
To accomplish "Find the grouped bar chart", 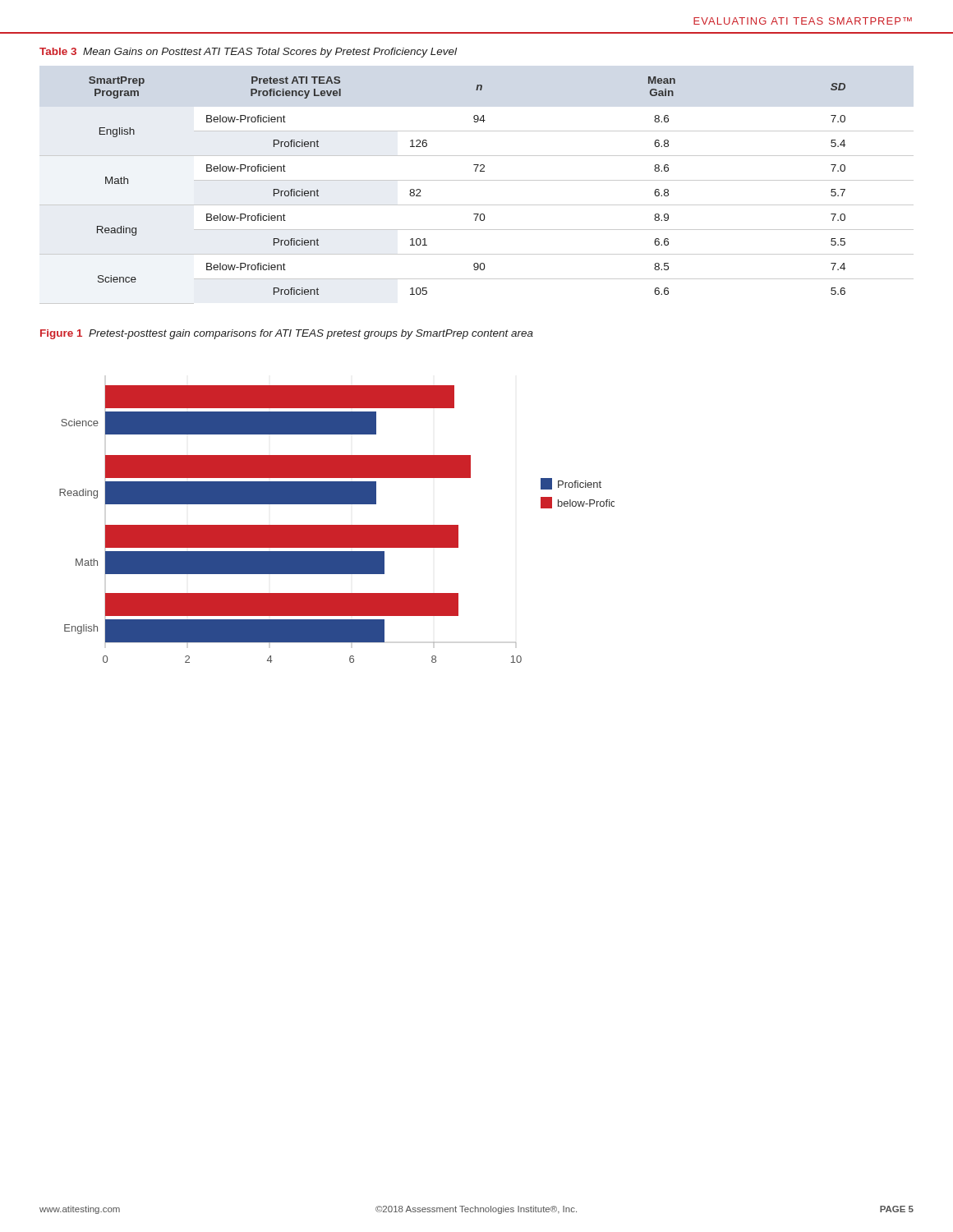I will (x=476, y=524).
